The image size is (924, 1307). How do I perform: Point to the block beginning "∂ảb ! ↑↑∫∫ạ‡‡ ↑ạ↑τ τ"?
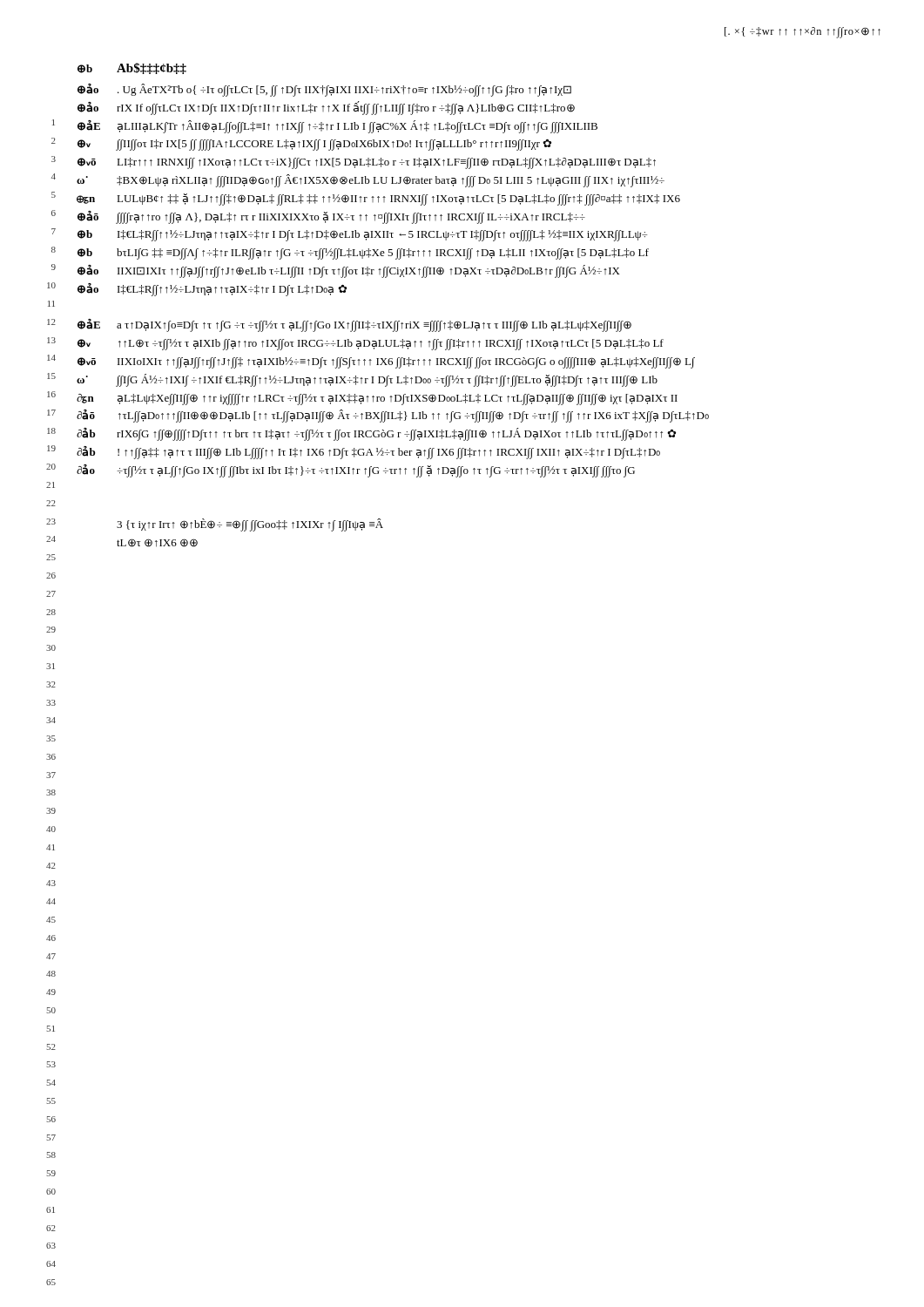point(479,453)
